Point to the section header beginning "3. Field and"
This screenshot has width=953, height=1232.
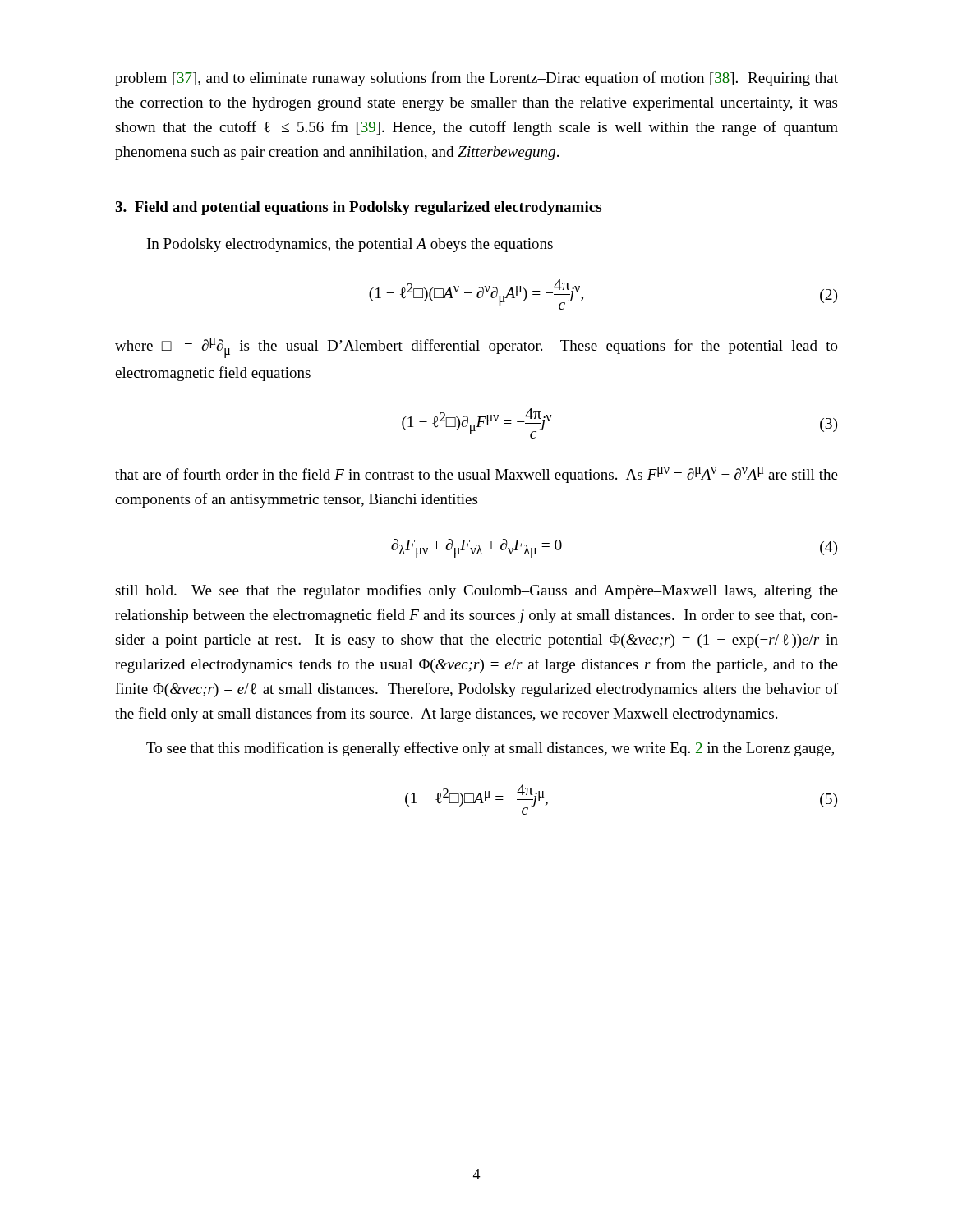pyautogui.click(x=358, y=207)
